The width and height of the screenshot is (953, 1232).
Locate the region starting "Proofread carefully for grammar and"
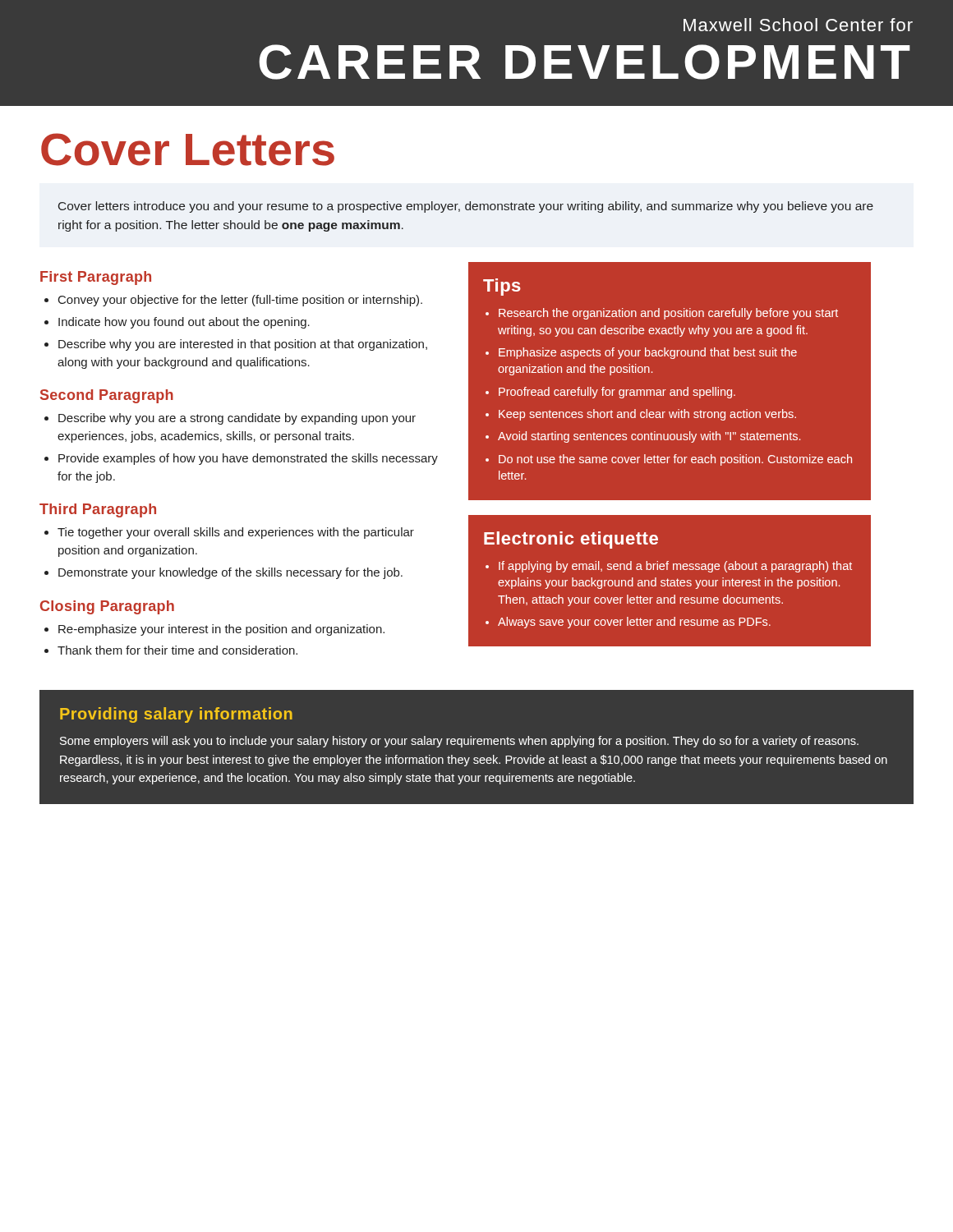(670, 392)
